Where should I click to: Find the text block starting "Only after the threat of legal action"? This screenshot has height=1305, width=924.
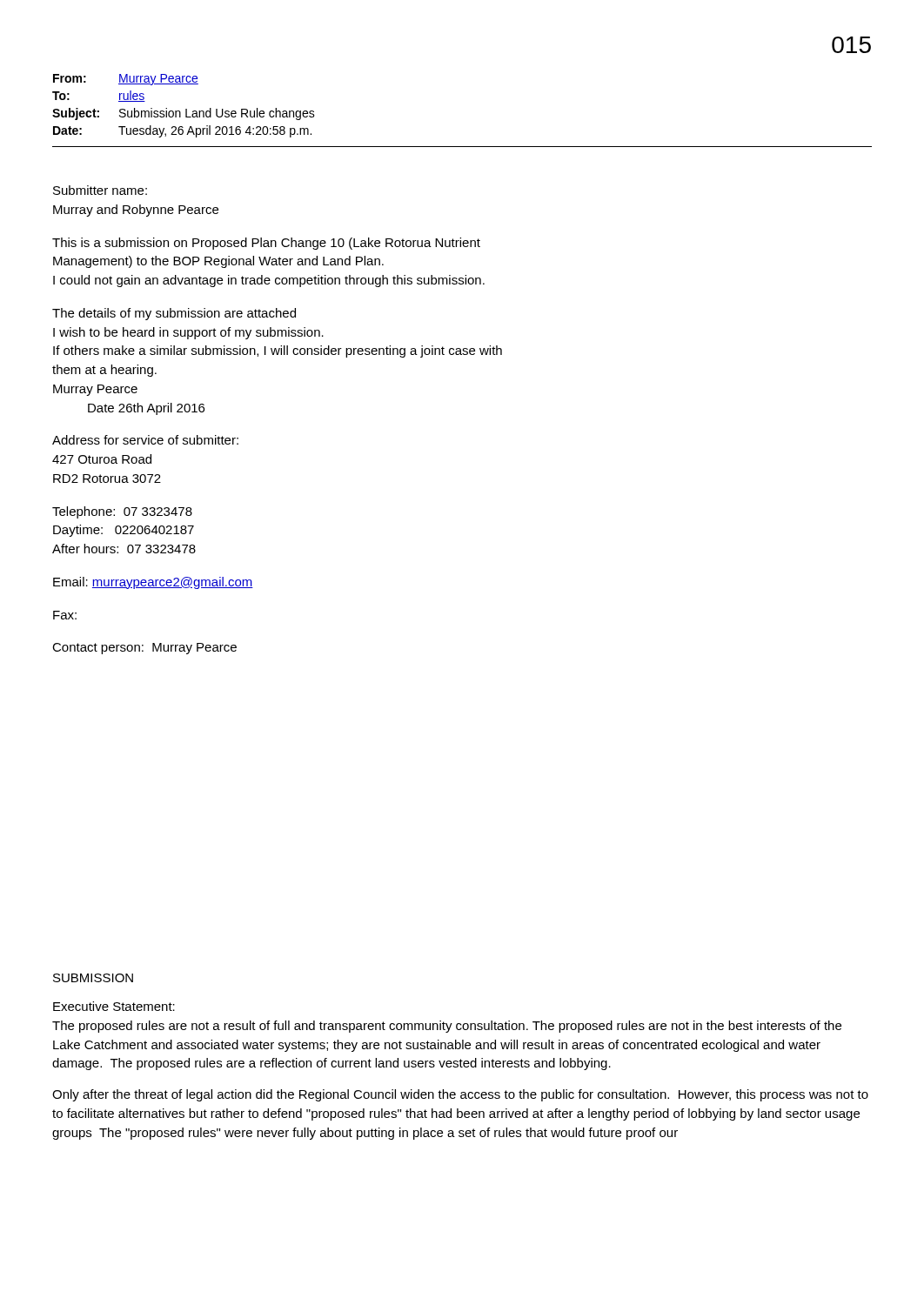[x=460, y=1113]
